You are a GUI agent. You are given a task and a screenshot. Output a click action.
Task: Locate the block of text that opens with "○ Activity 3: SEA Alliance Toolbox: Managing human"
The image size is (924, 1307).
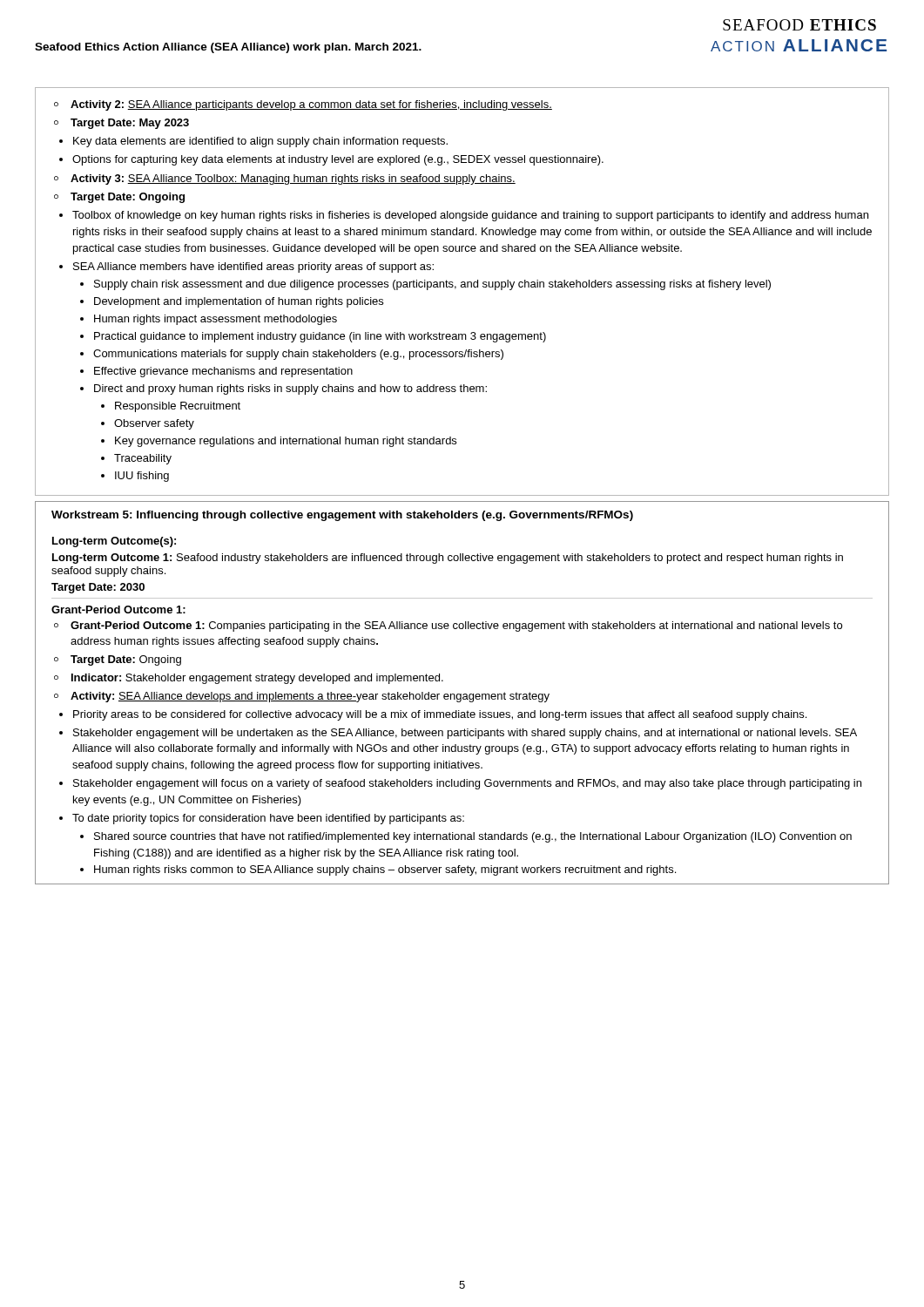(x=462, y=328)
